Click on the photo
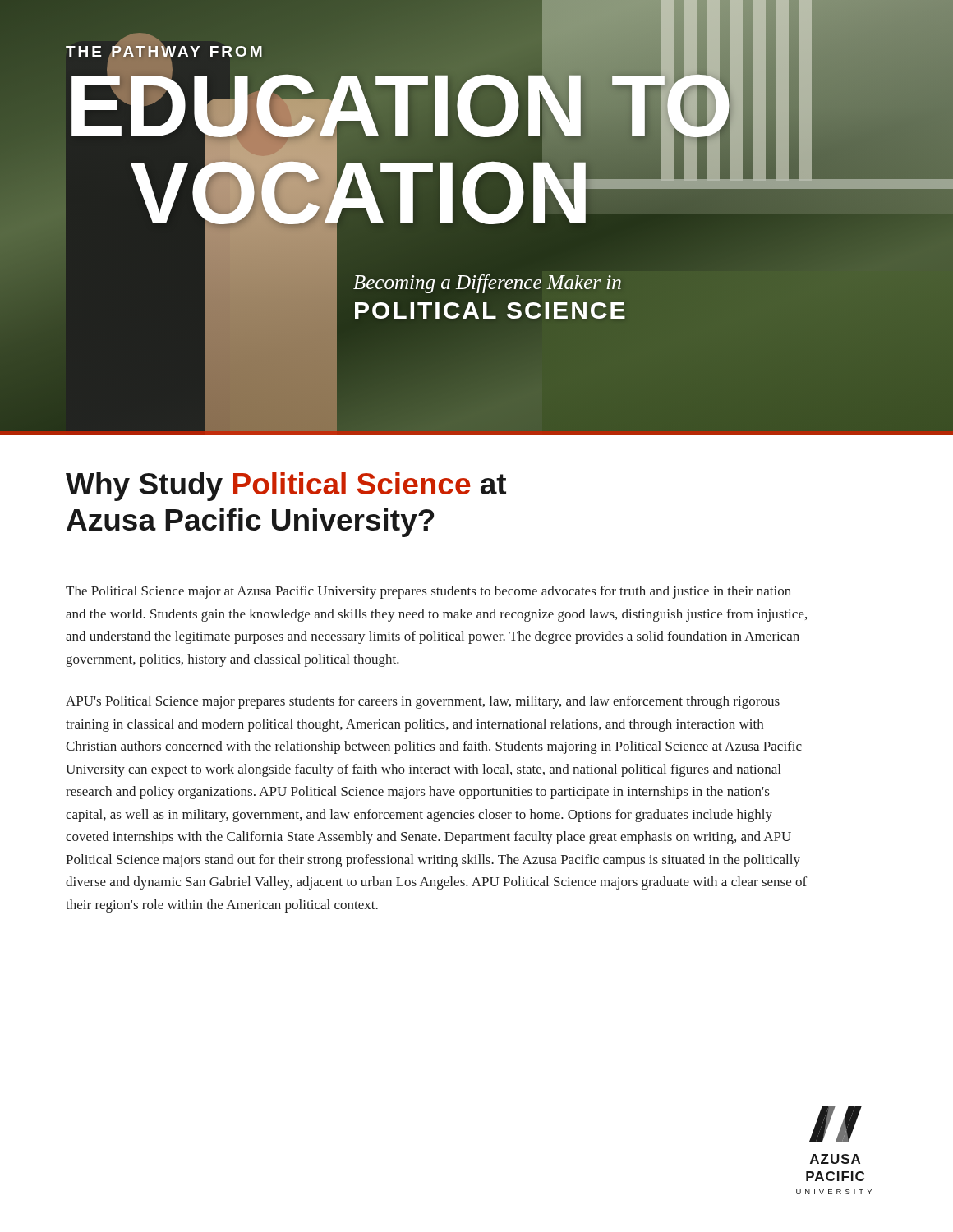The height and width of the screenshot is (1232, 953). pyautogui.click(x=476, y=218)
